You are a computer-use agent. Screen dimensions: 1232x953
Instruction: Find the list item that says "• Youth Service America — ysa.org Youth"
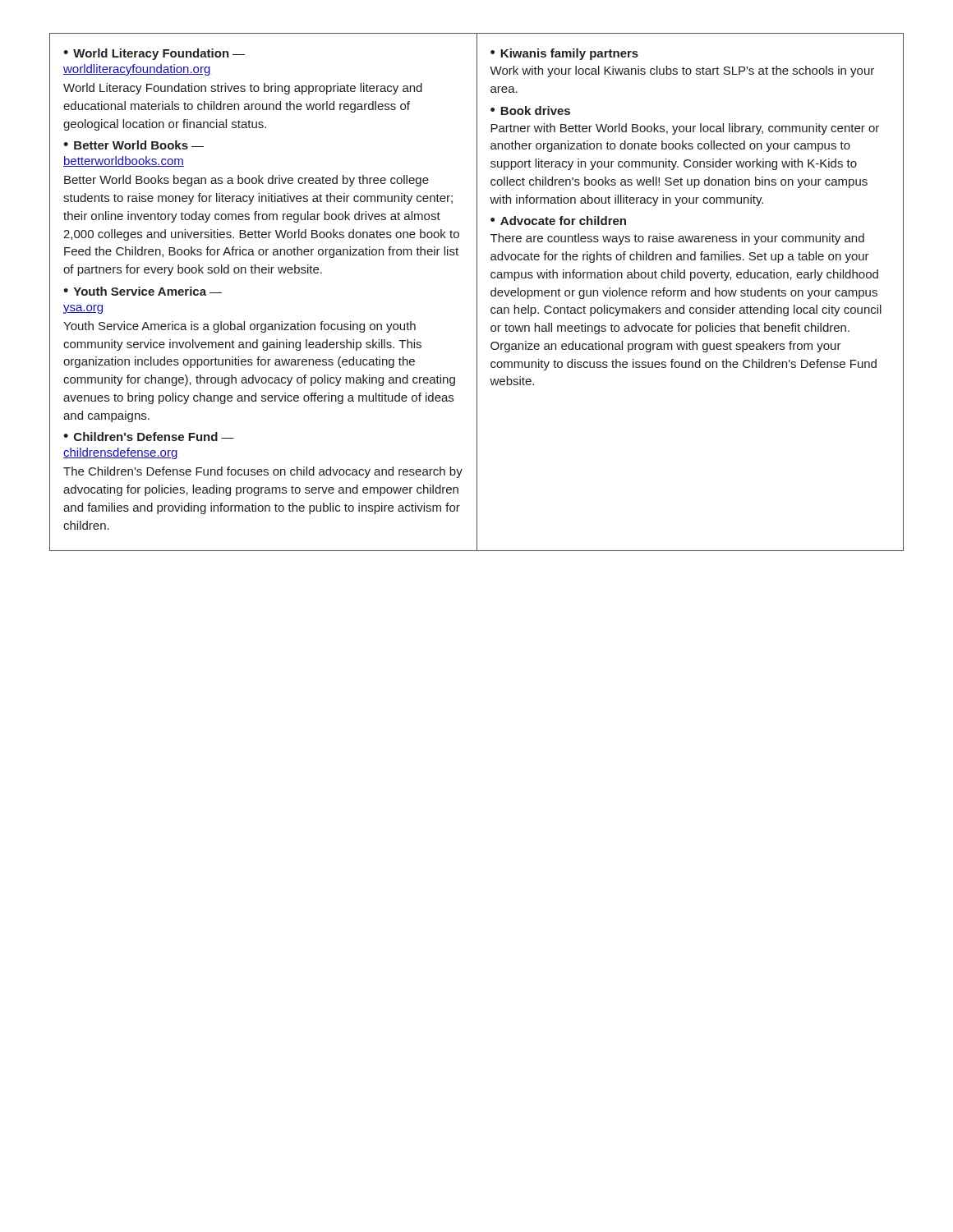[x=263, y=354]
